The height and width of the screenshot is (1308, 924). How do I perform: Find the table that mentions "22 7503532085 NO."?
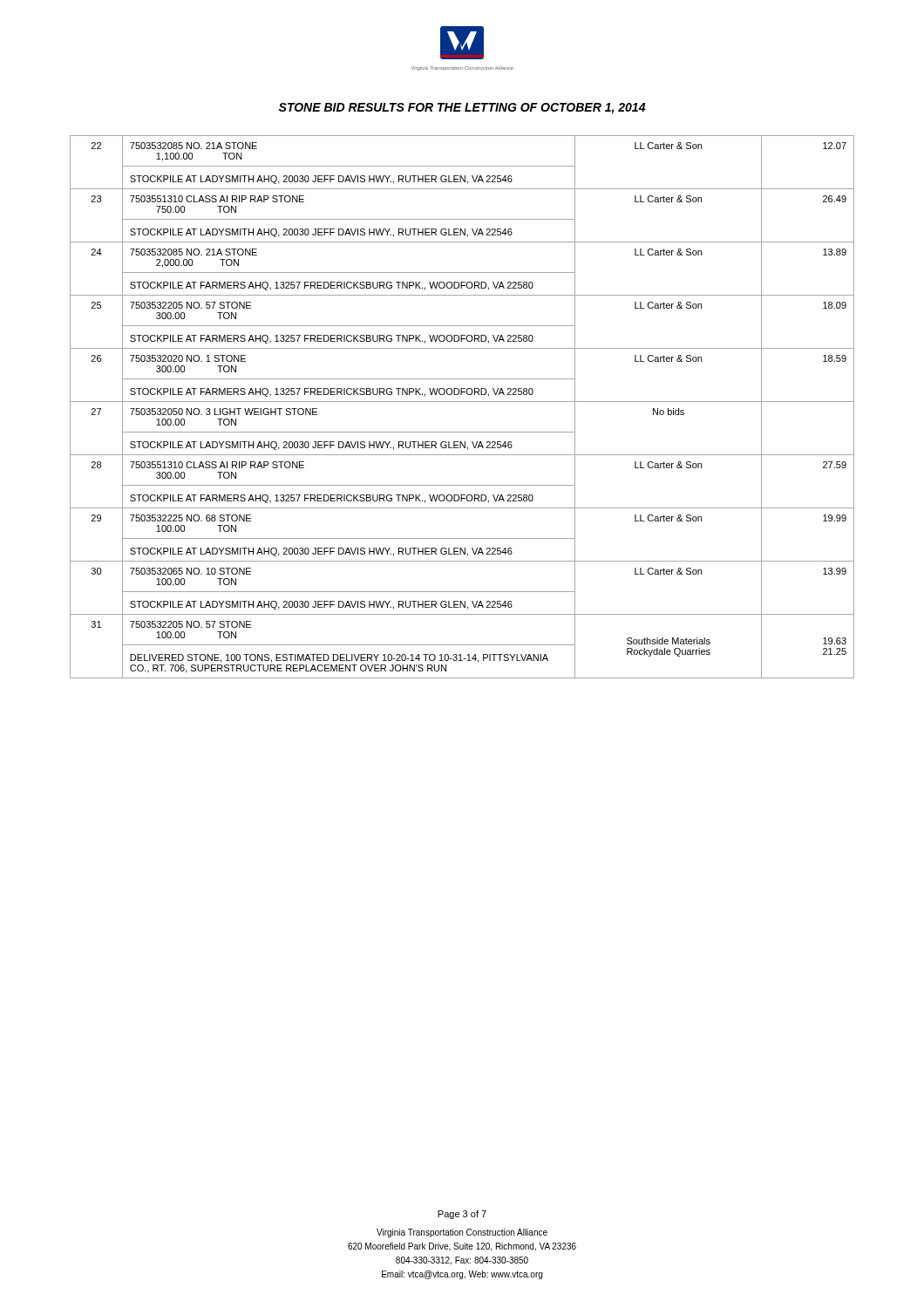pos(462,407)
